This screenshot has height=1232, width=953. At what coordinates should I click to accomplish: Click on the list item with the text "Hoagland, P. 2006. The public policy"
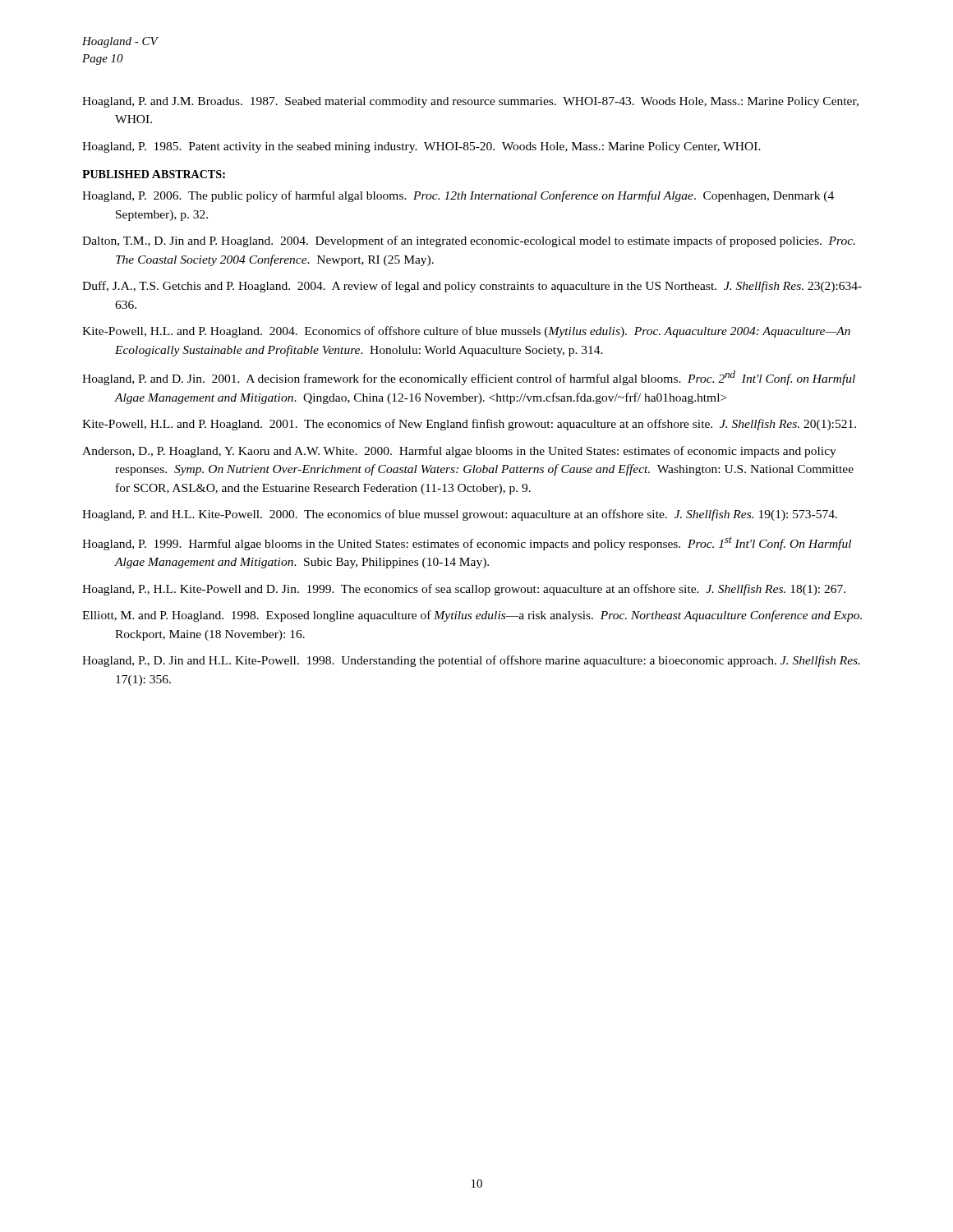(458, 205)
